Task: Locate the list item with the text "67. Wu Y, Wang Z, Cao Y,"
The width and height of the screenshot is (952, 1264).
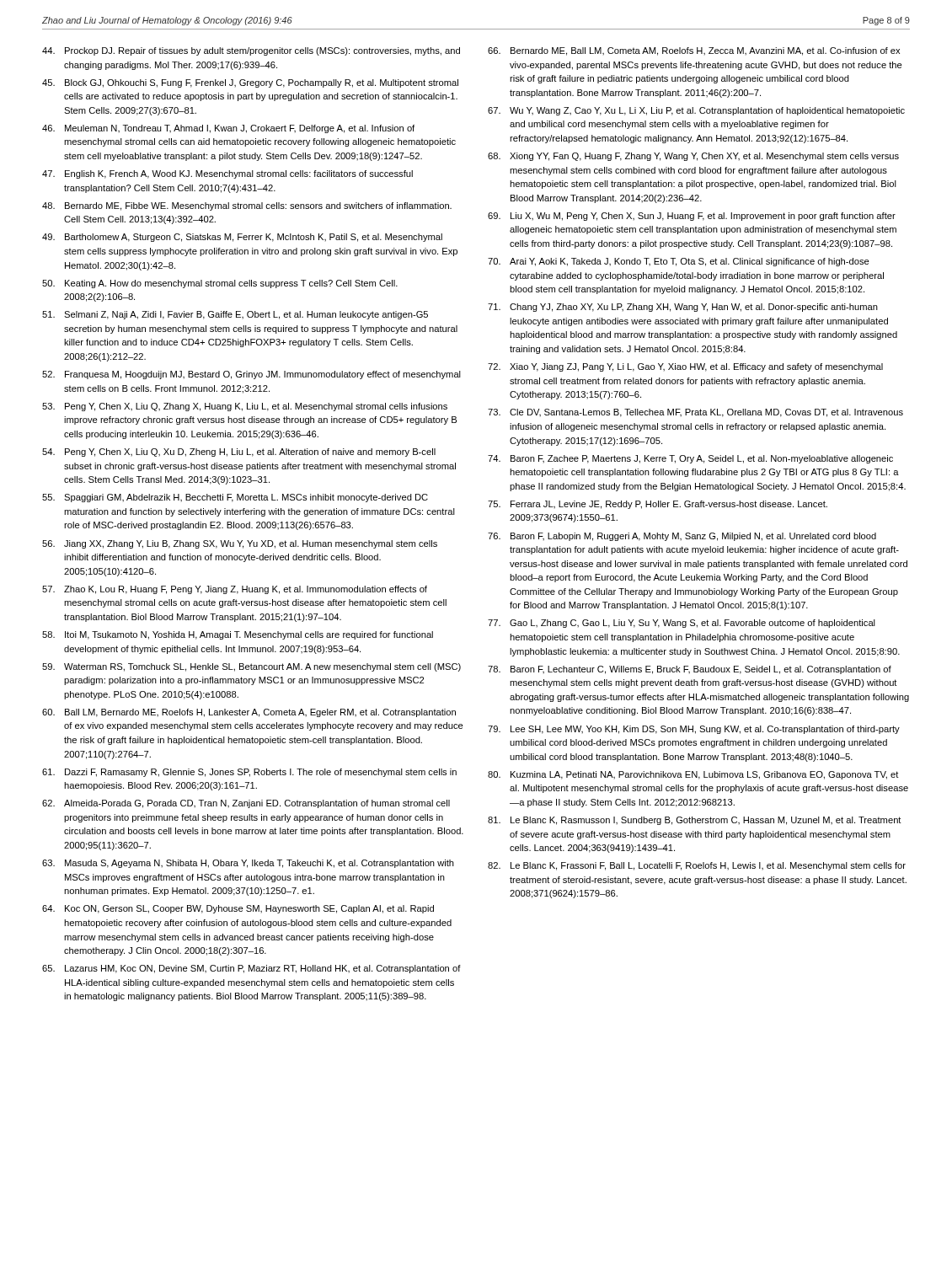Action: [699, 124]
